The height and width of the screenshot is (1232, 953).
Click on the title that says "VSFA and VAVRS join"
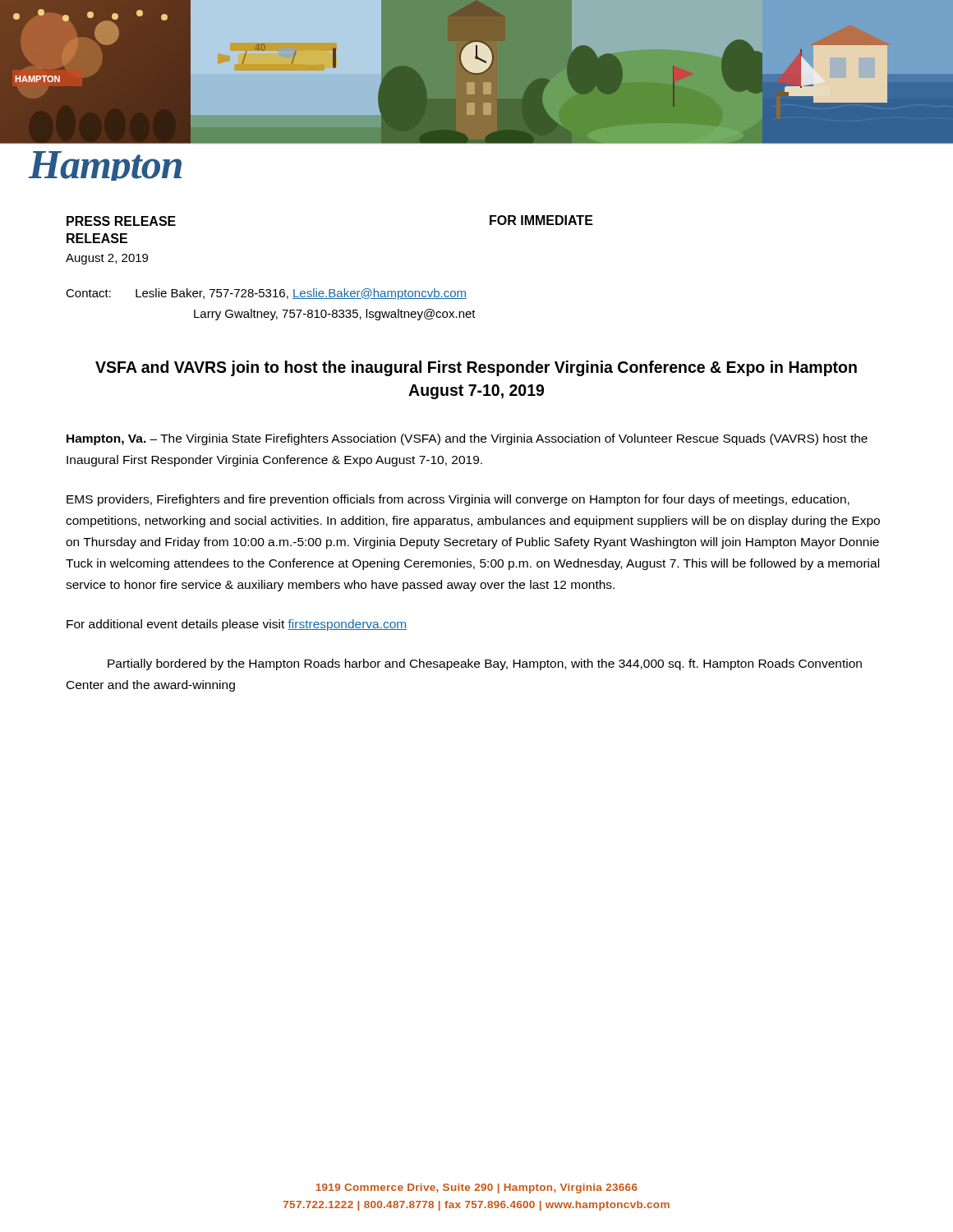tap(476, 378)
